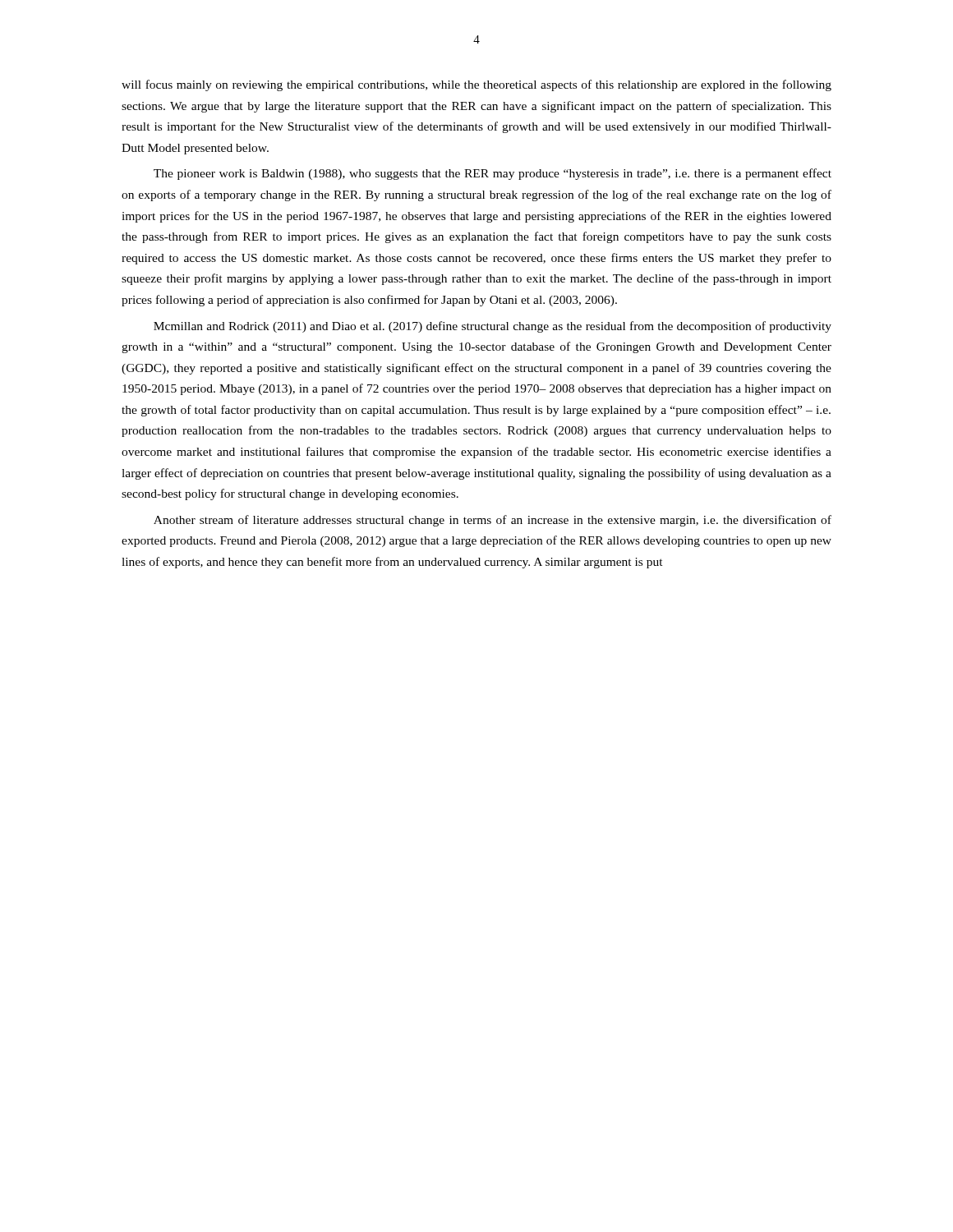The width and height of the screenshot is (953, 1232).
Task: Where is the passage that starts "Another stream of literature"?
Action: 476,541
